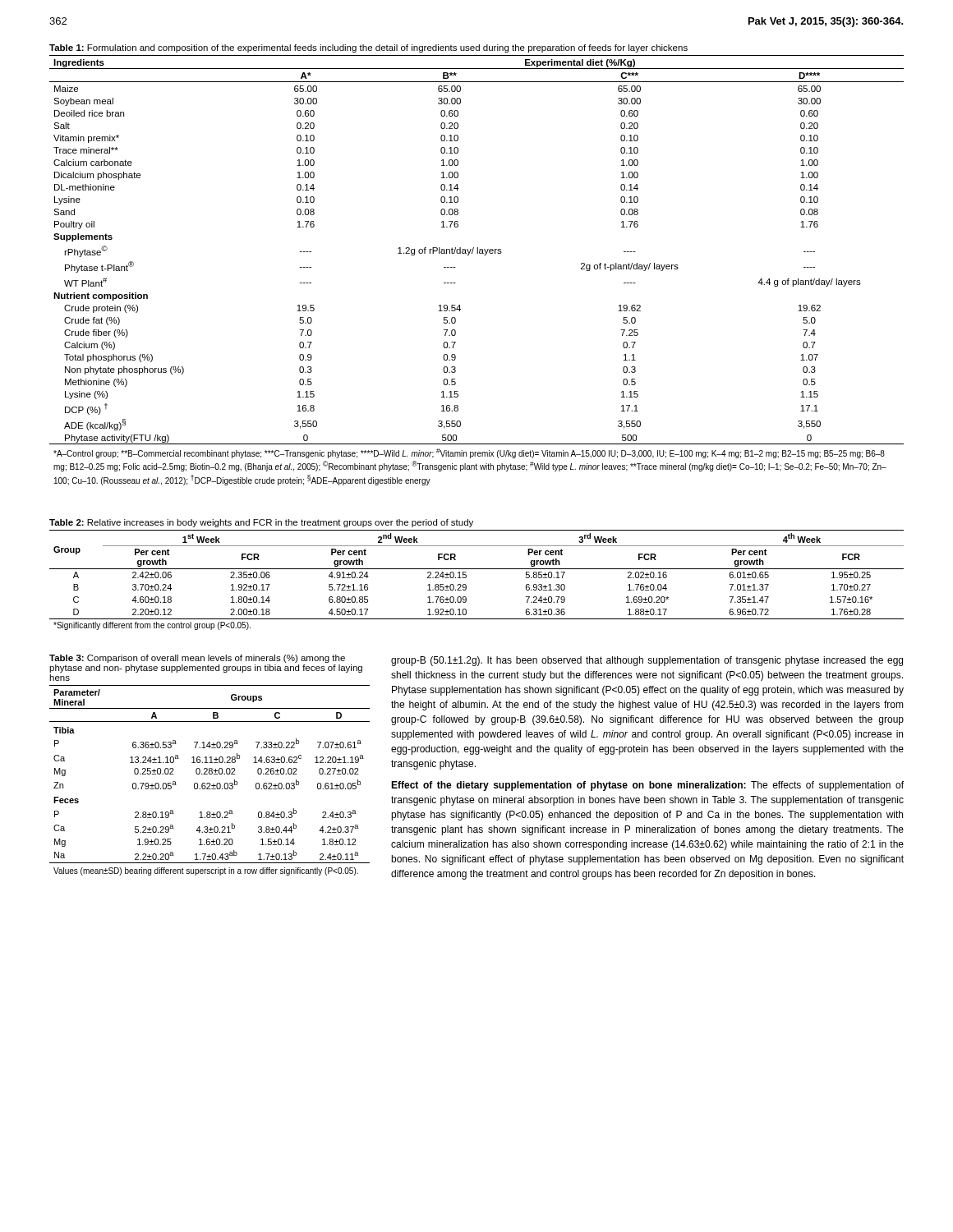The width and height of the screenshot is (953, 1232).
Task: Locate the caption that opens with "Table 2: Relative increases in body weights and"
Action: 261,522
